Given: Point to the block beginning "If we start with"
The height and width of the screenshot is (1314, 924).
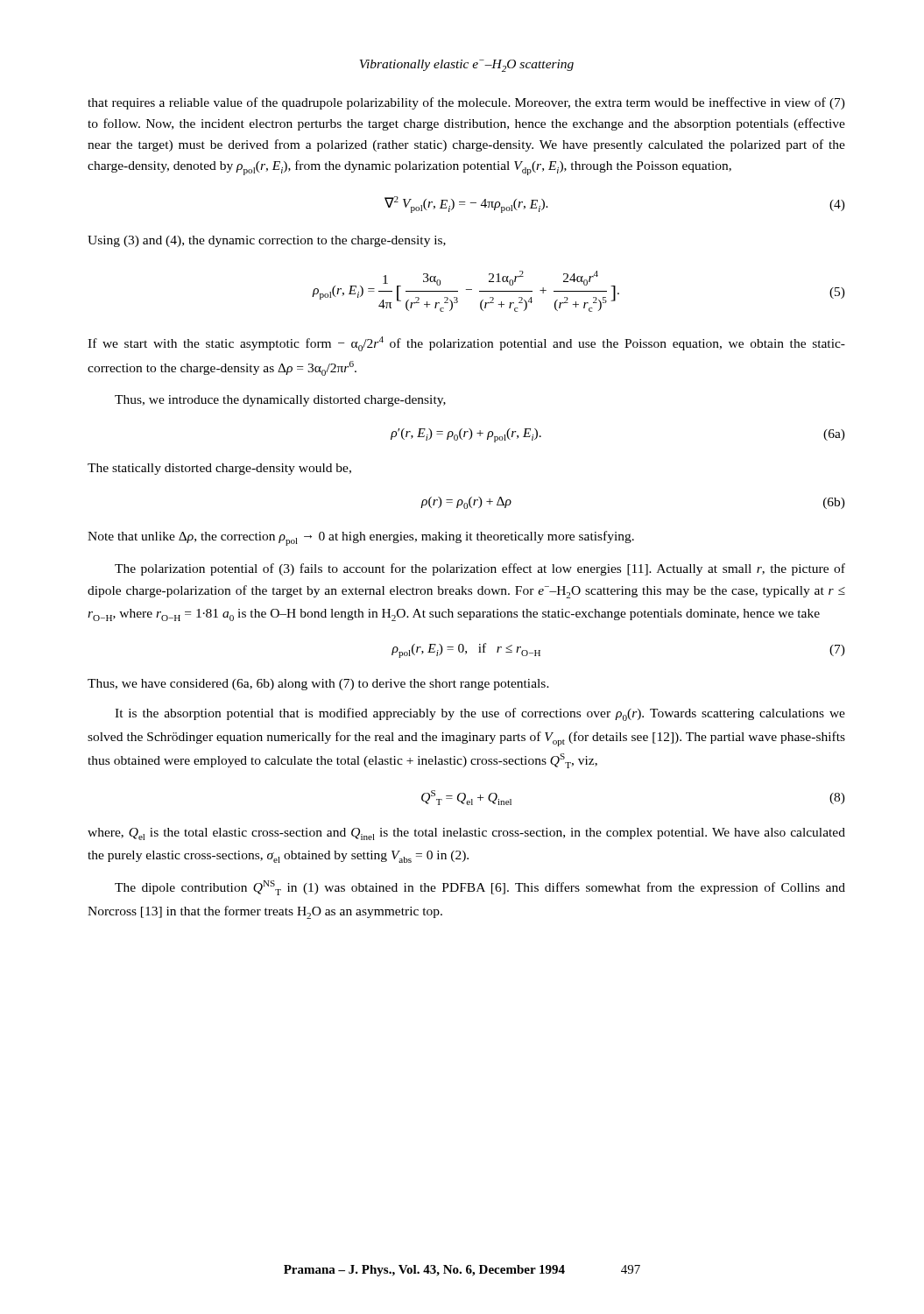Looking at the screenshot, I should pyautogui.click(x=466, y=356).
